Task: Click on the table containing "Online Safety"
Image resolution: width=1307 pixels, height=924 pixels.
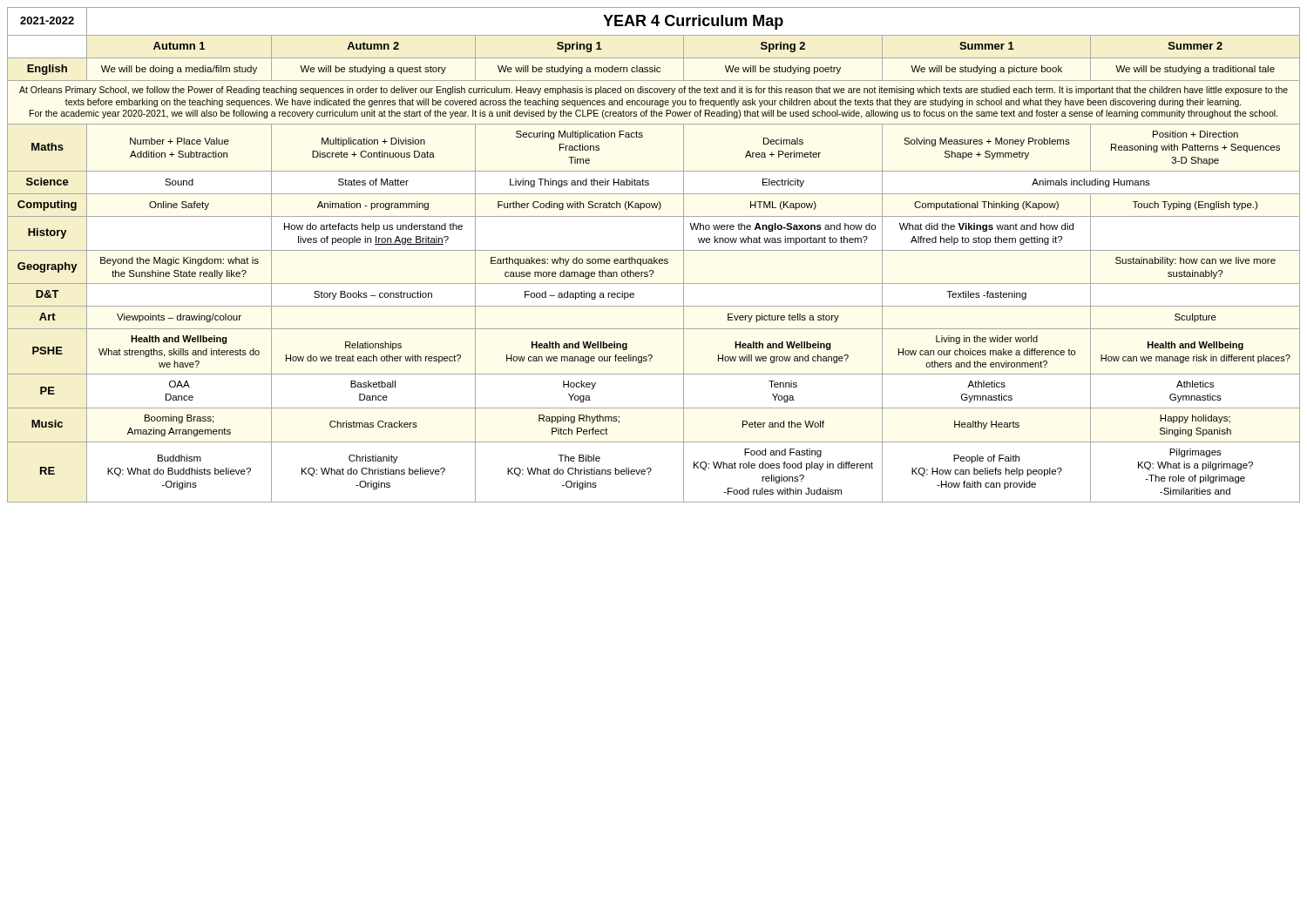Action: pyautogui.click(x=654, y=462)
